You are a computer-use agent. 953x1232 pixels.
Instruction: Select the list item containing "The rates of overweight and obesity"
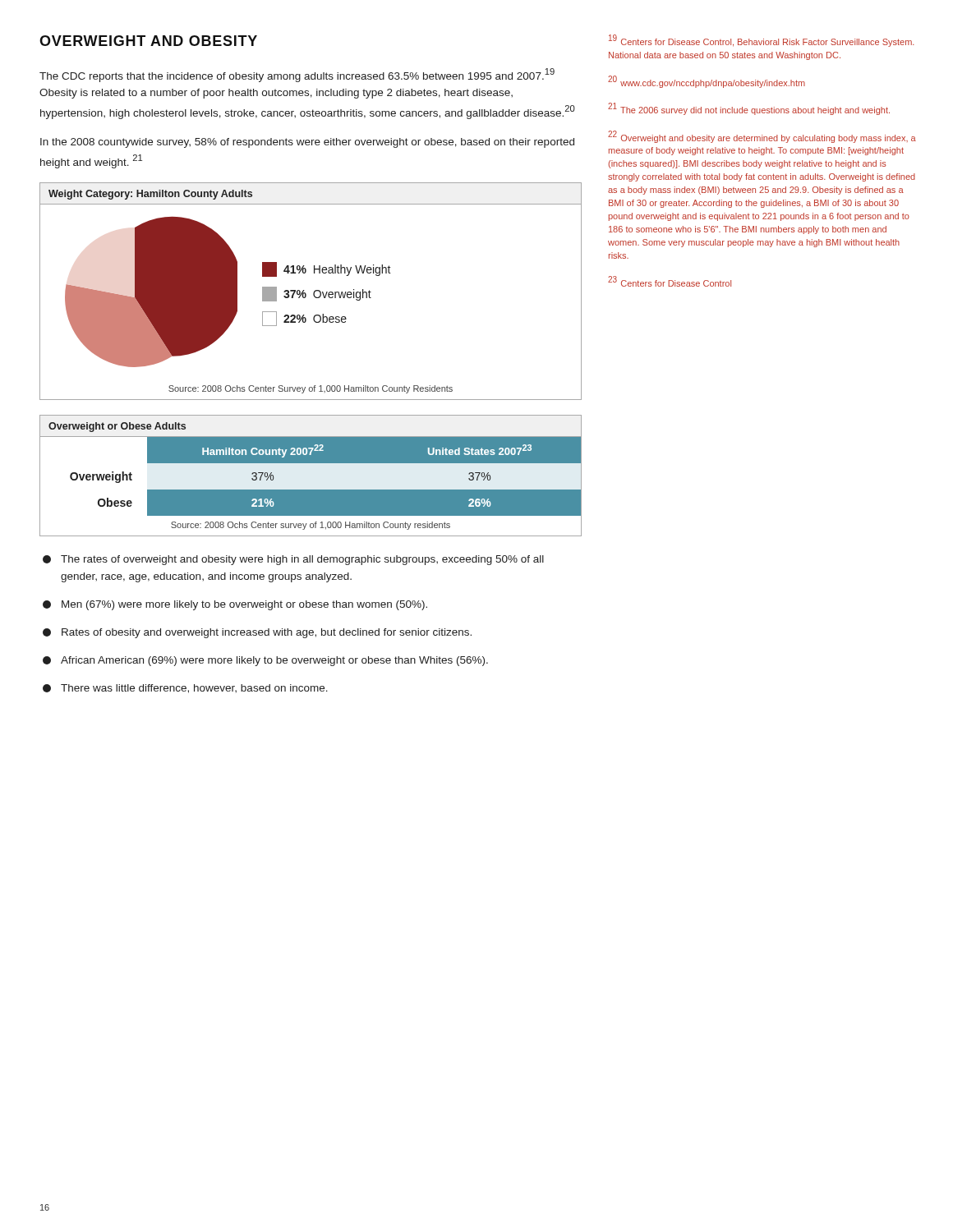point(312,569)
